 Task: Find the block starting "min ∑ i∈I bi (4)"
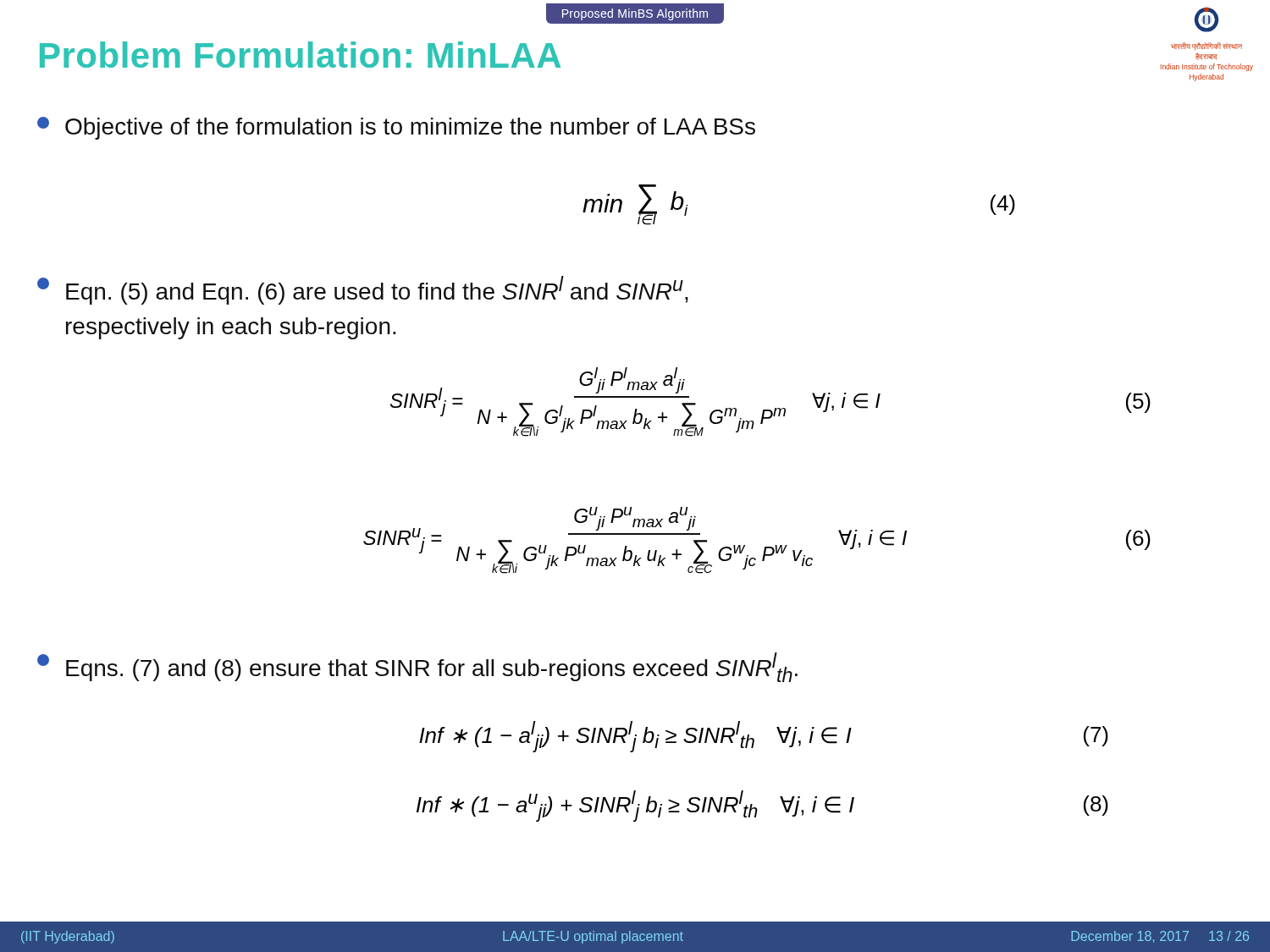coord(635,203)
